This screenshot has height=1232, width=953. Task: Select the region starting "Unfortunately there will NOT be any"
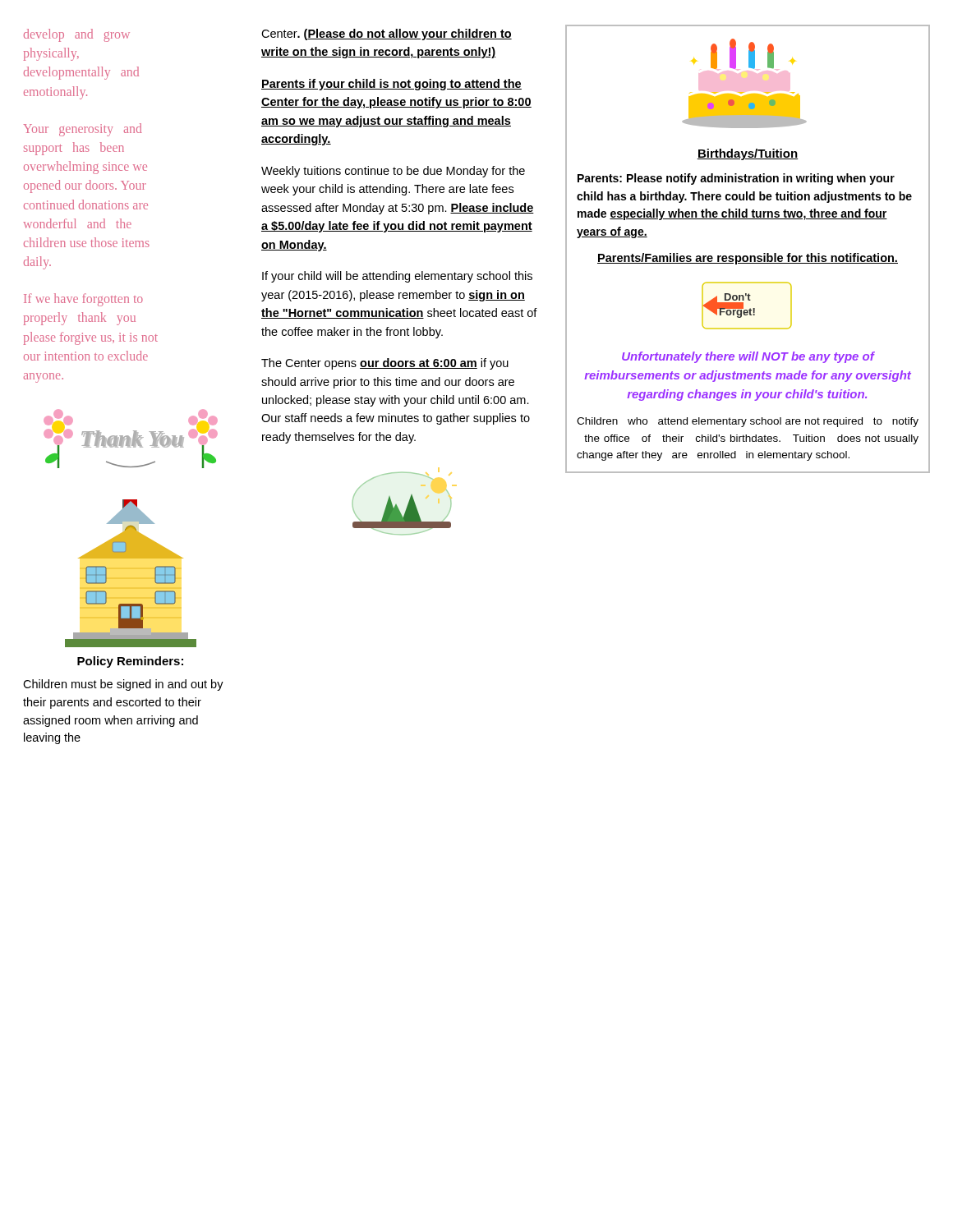(748, 375)
